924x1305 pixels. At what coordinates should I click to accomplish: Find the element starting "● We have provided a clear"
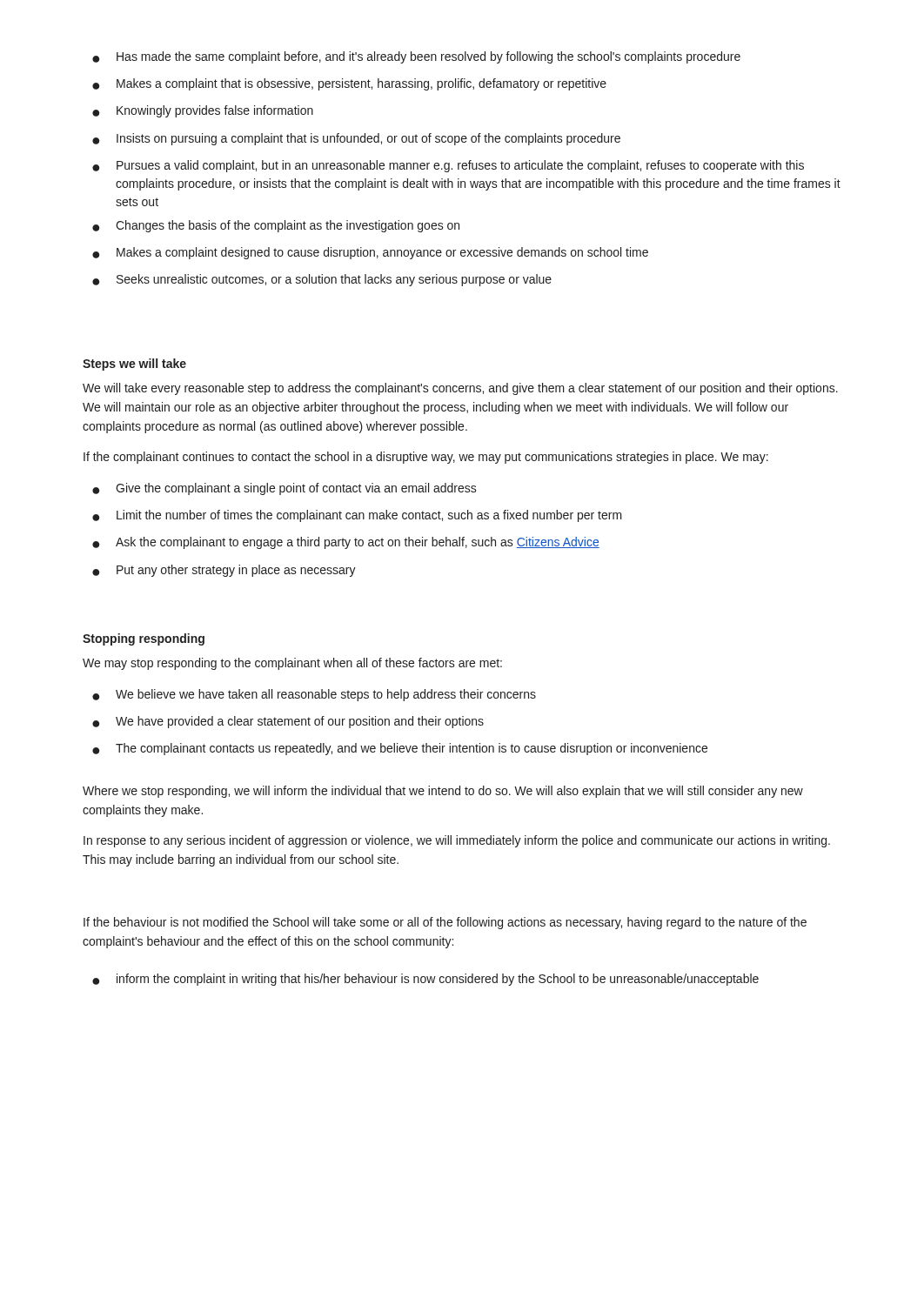tap(462, 723)
